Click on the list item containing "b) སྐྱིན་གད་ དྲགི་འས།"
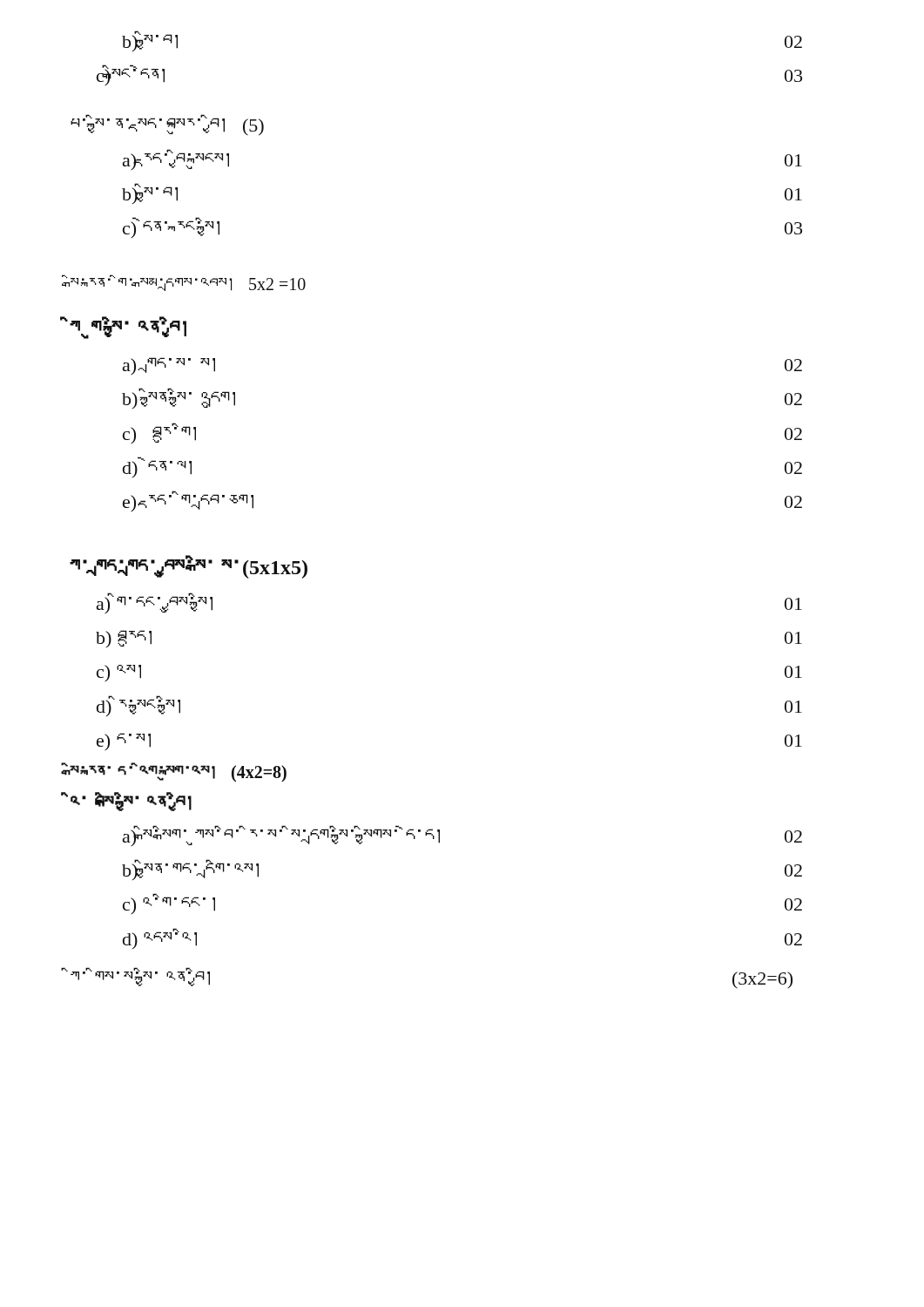The height and width of the screenshot is (1307, 924). pos(182,869)
